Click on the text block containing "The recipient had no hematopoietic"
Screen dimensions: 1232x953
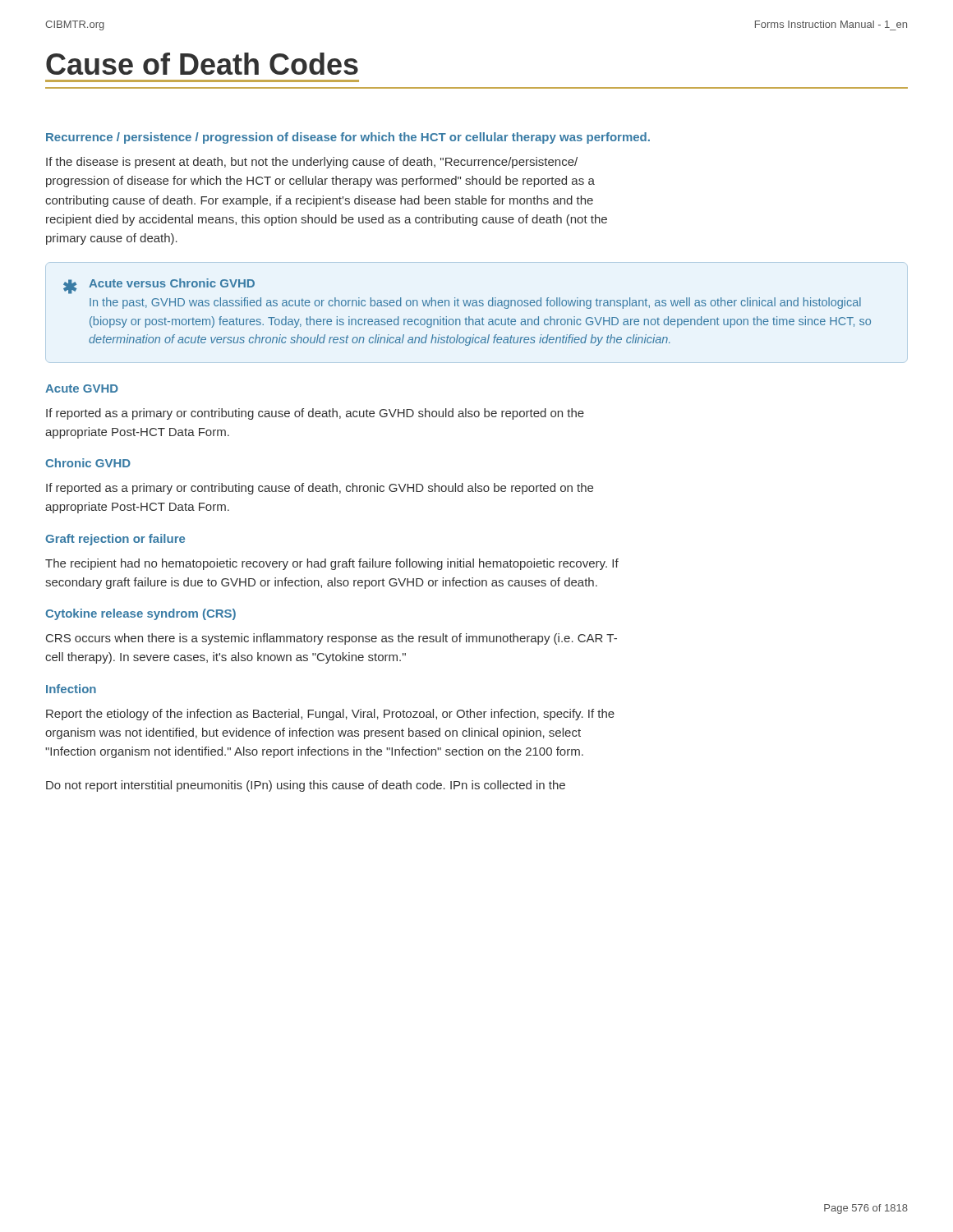pos(332,572)
